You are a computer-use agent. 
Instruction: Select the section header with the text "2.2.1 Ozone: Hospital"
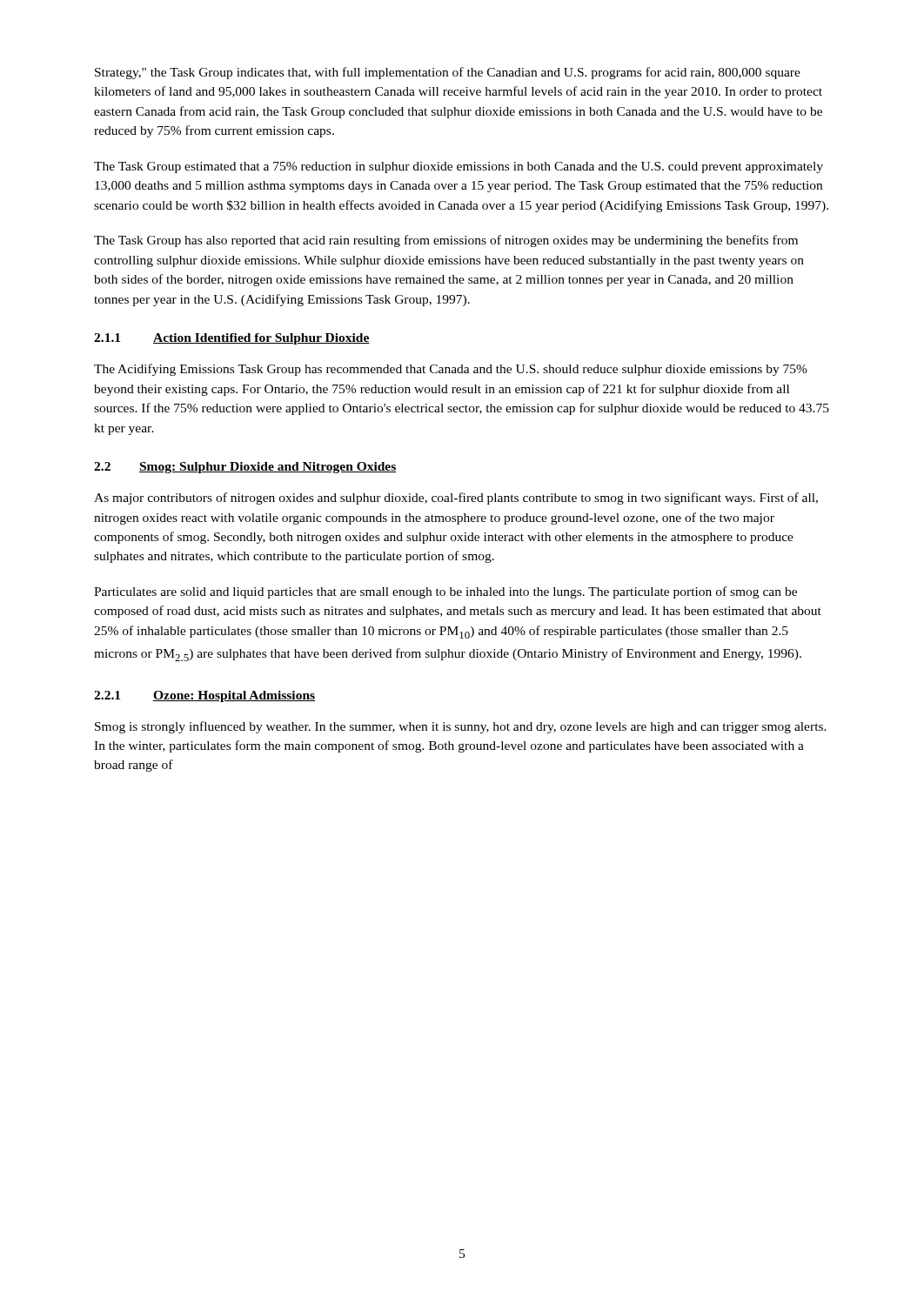pyautogui.click(x=204, y=695)
